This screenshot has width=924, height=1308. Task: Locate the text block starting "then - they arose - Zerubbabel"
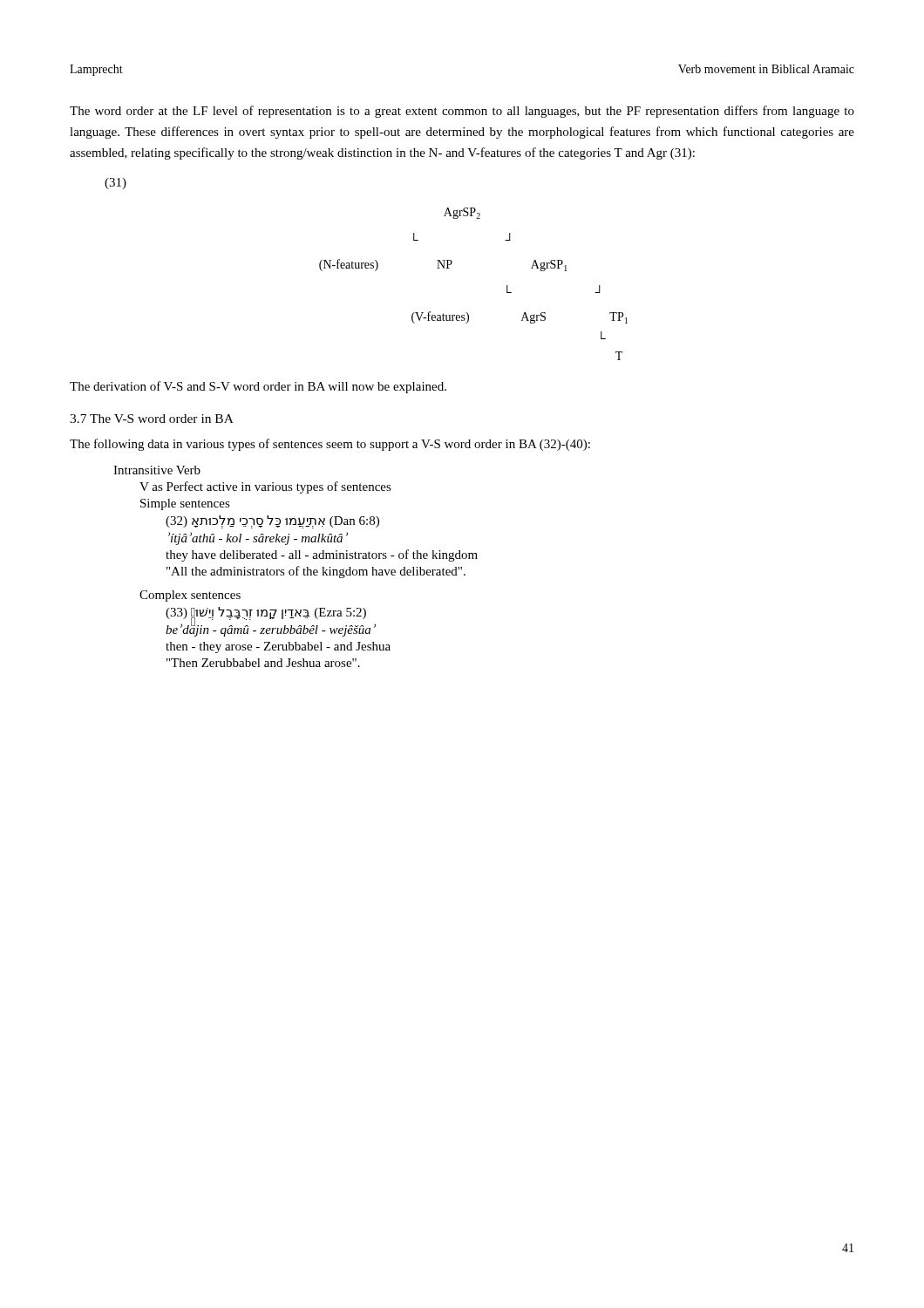[x=278, y=646]
